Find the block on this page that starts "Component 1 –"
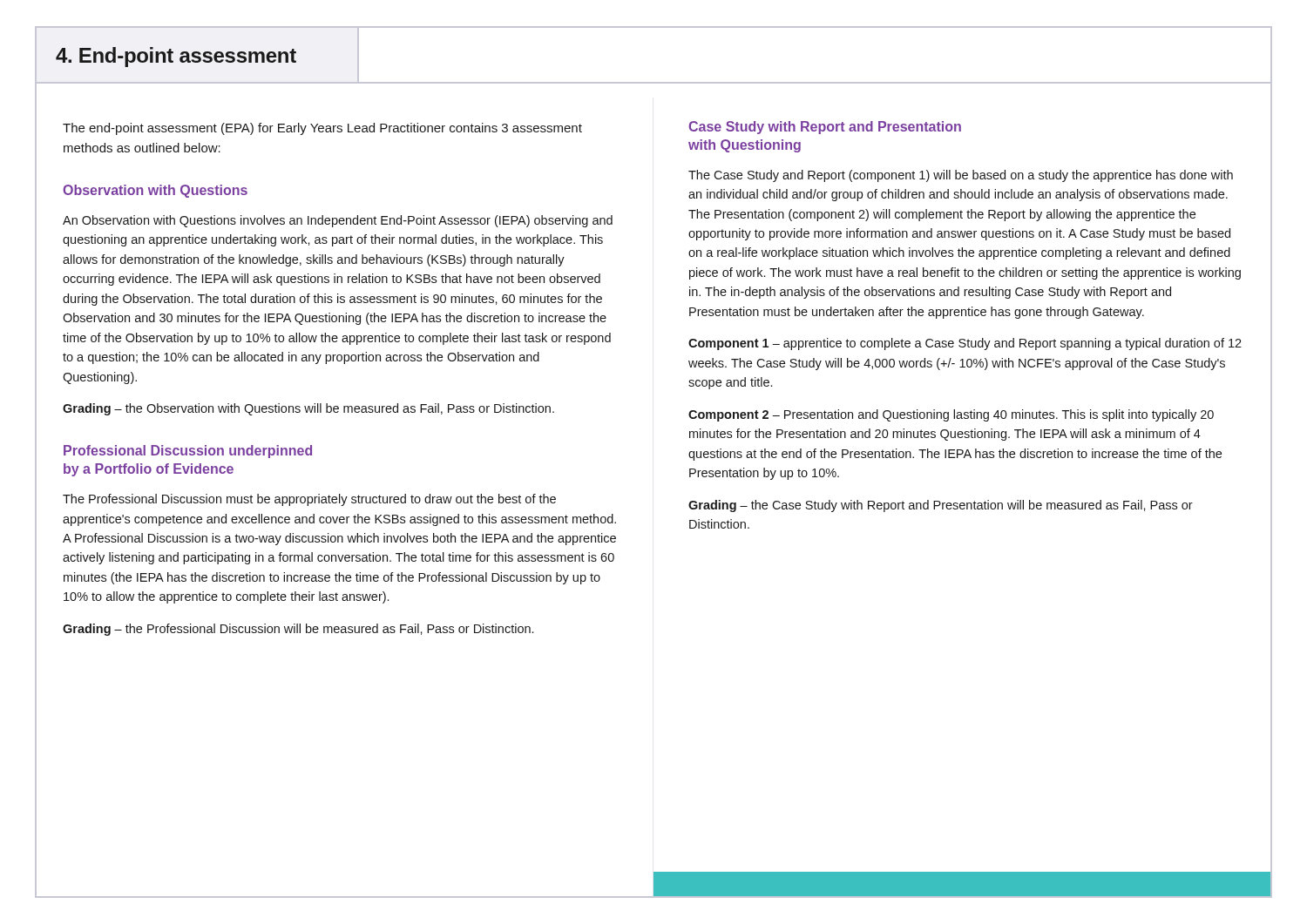 click(x=965, y=363)
